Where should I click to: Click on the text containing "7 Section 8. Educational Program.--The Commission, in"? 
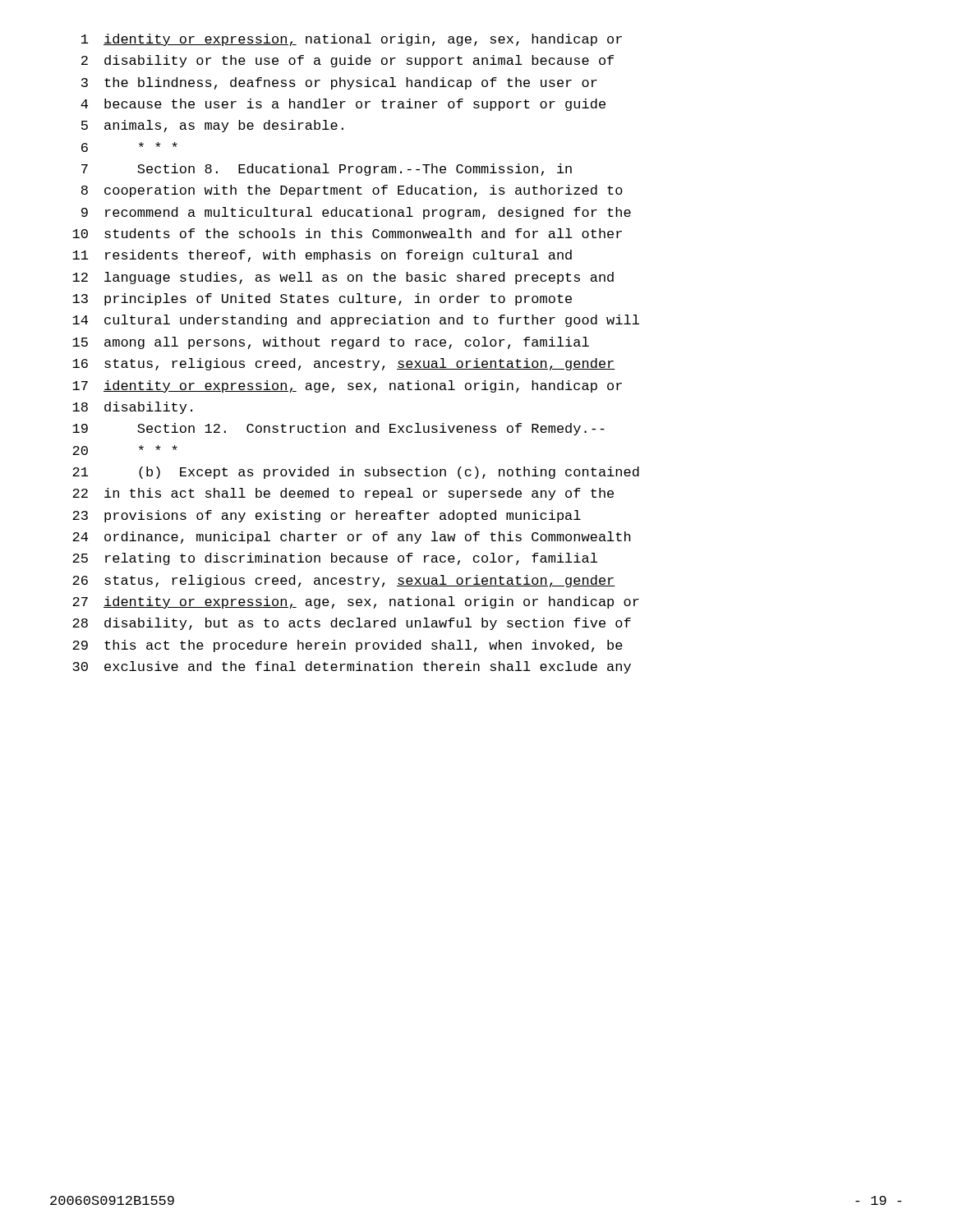pyautogui.click(x=311, y=170)
